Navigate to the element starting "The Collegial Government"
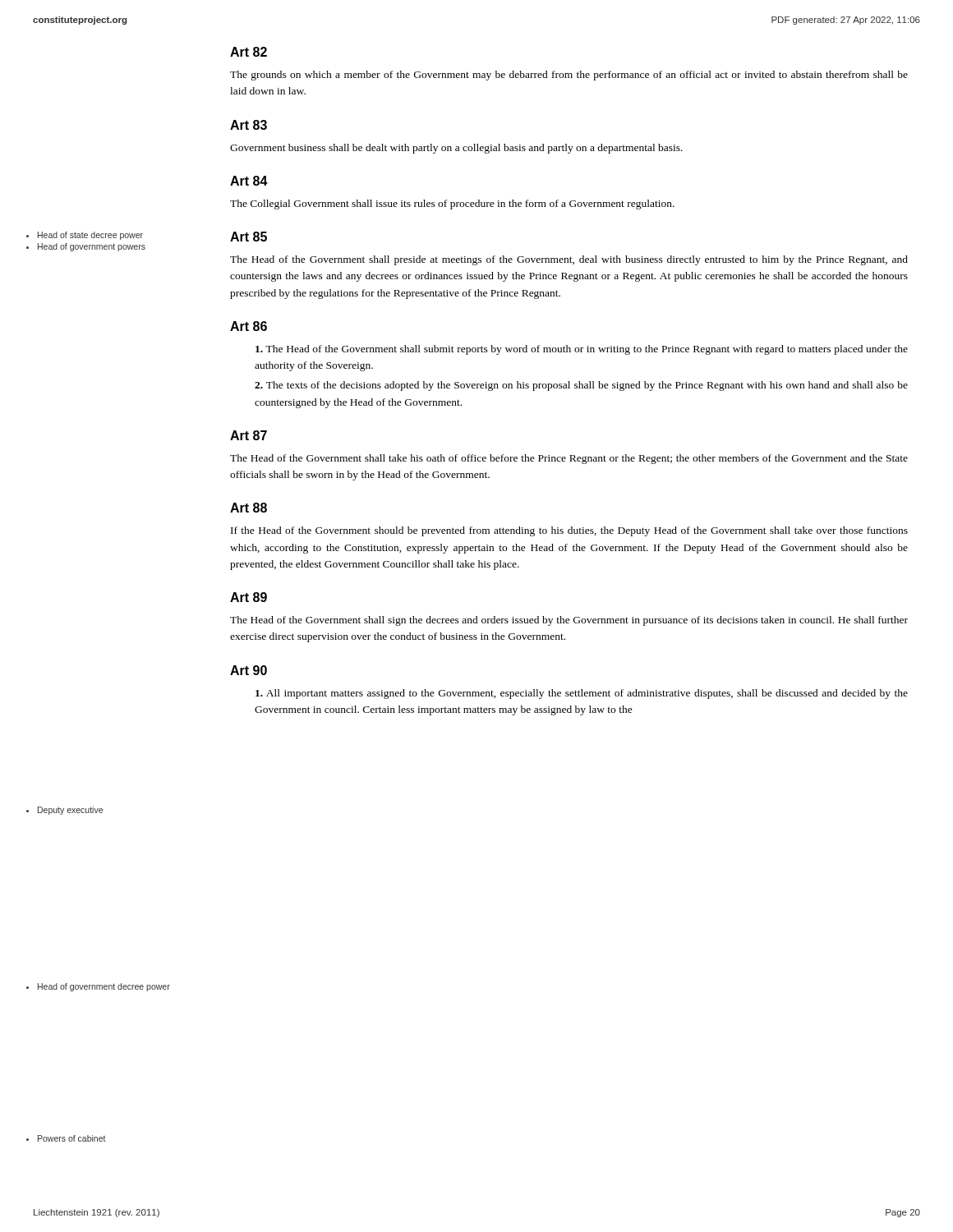 452,203
